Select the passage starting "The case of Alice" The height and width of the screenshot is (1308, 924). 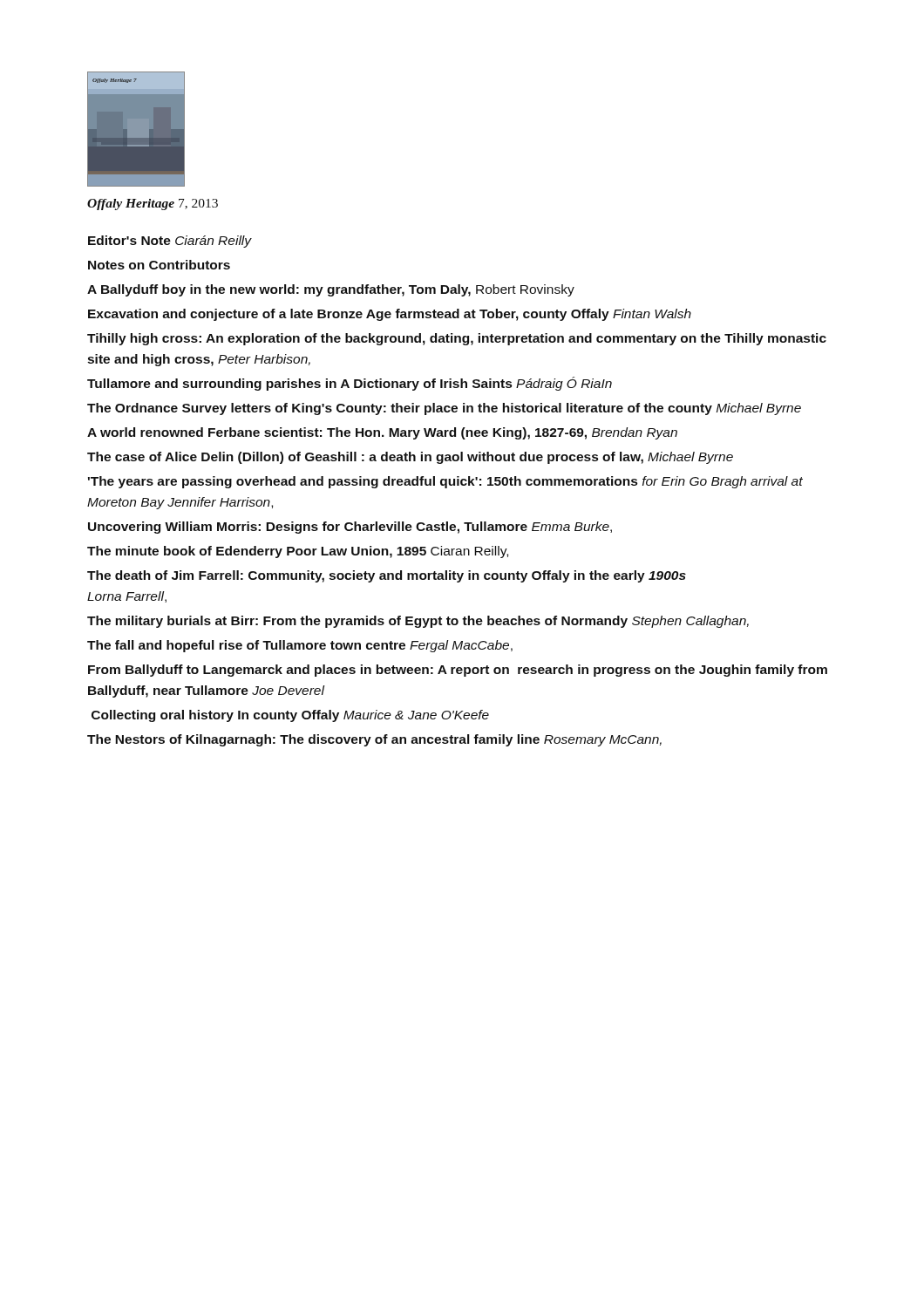(410, 456)
